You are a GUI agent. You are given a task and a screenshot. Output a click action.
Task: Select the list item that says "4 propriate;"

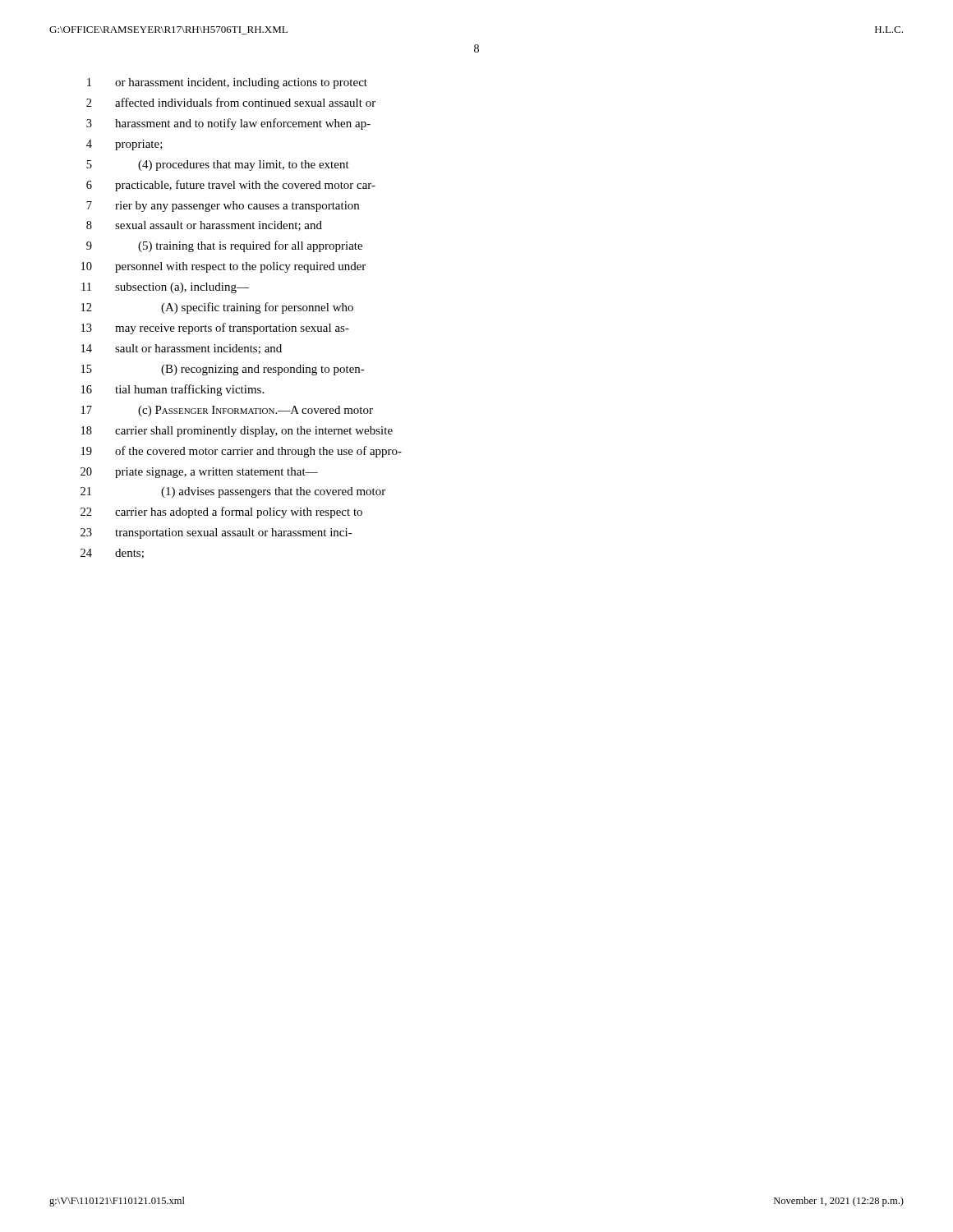pos(124,145)
